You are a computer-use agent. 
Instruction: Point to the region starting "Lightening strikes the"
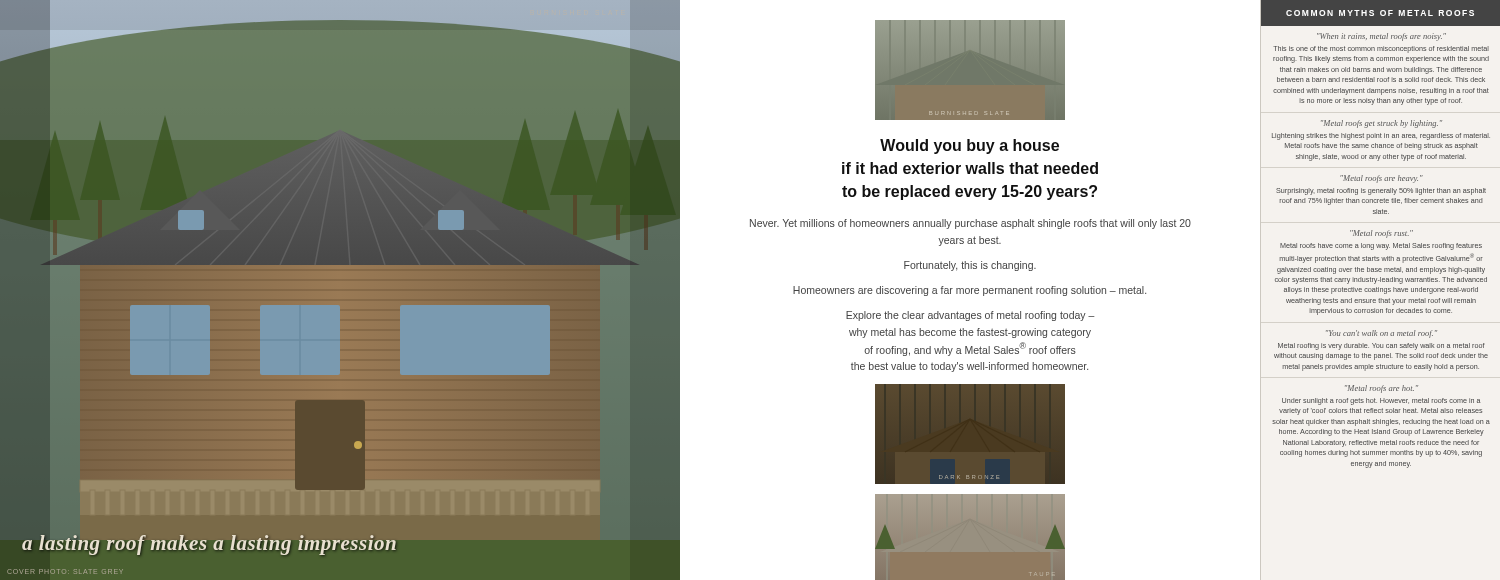click(x=1381, y=146)
